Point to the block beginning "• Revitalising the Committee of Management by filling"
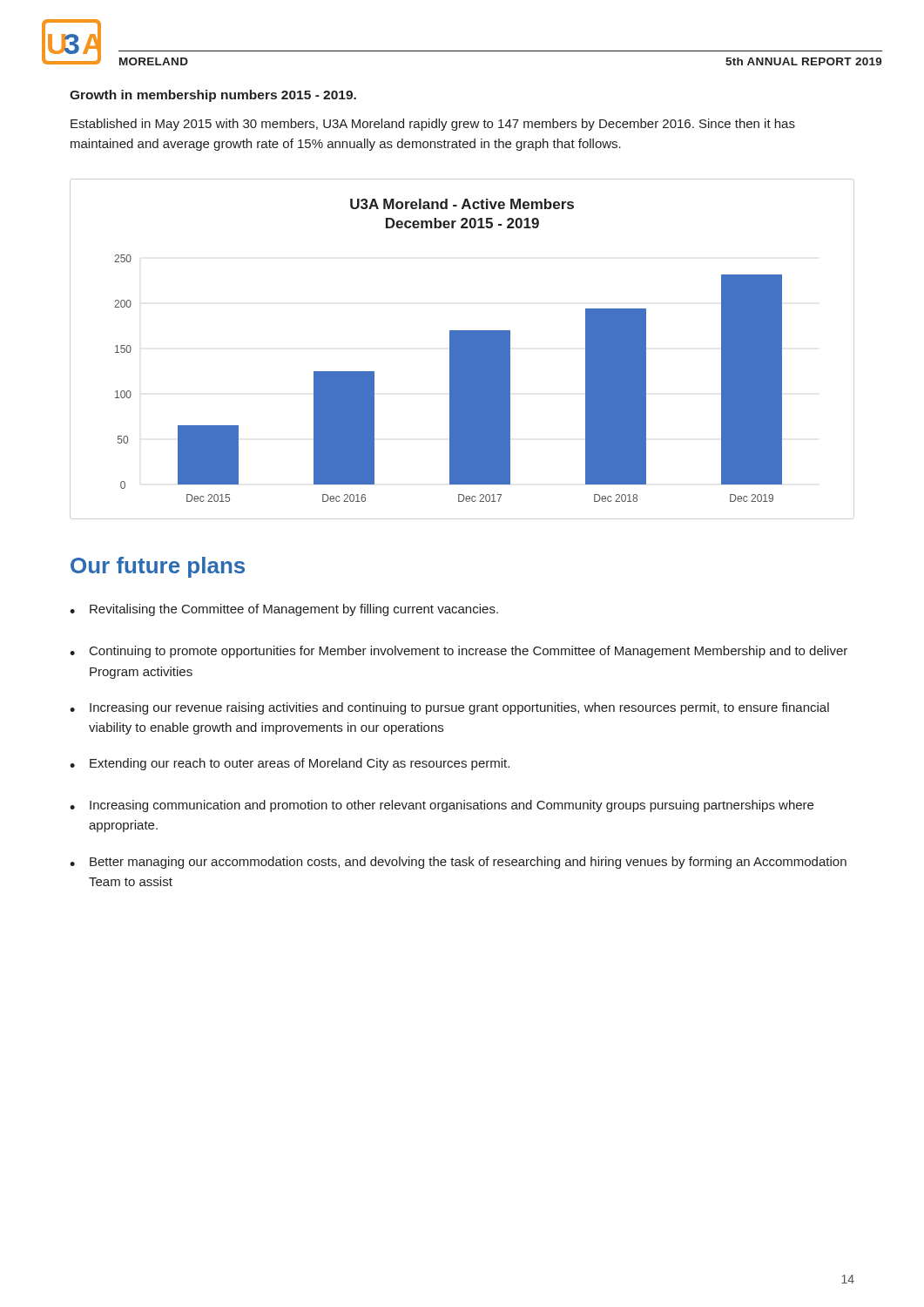Image resolution: width=924 pixels, height=1307 pixels. click(284, 612)
